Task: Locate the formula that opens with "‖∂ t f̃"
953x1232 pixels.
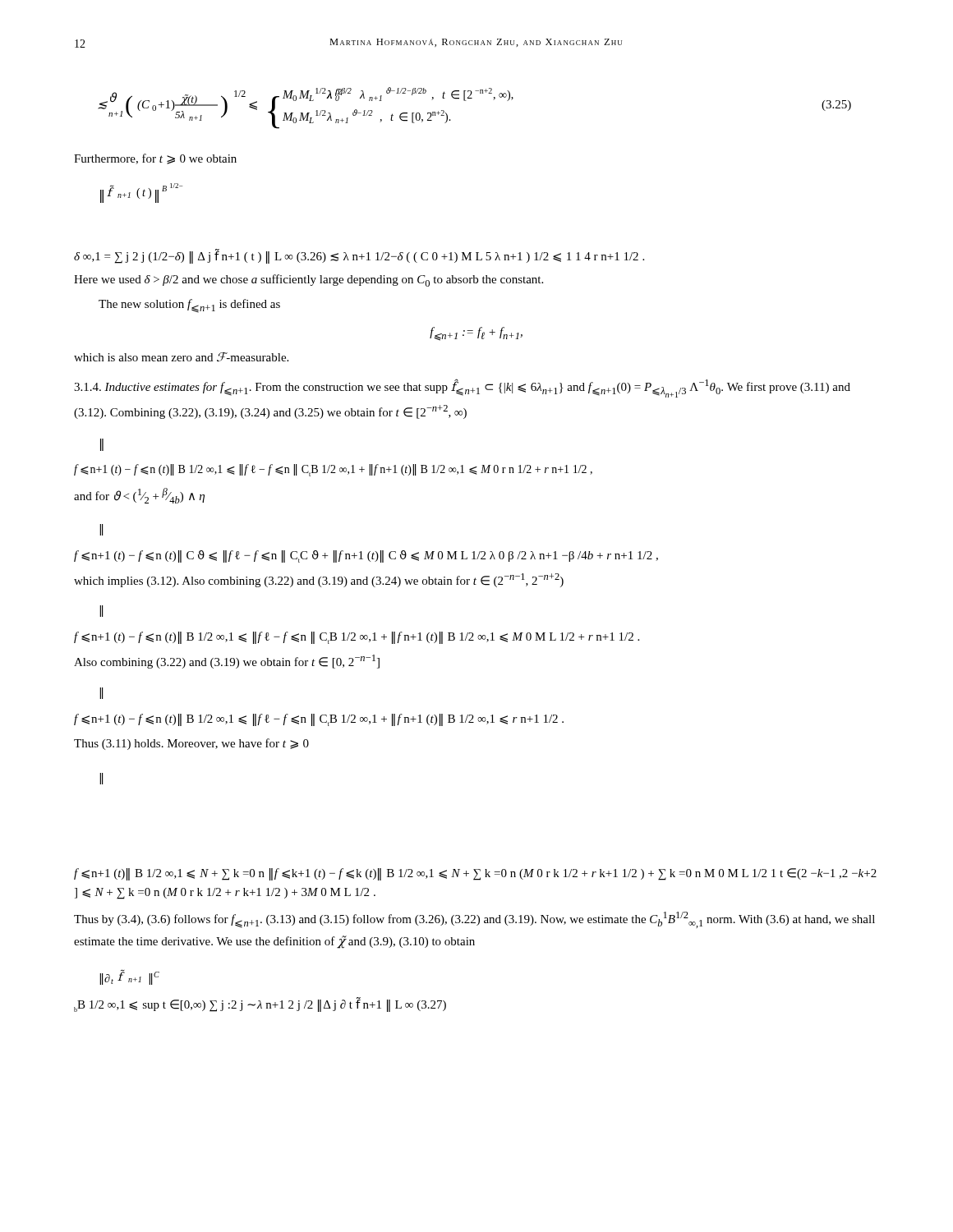Action: [x=129, y=977]
